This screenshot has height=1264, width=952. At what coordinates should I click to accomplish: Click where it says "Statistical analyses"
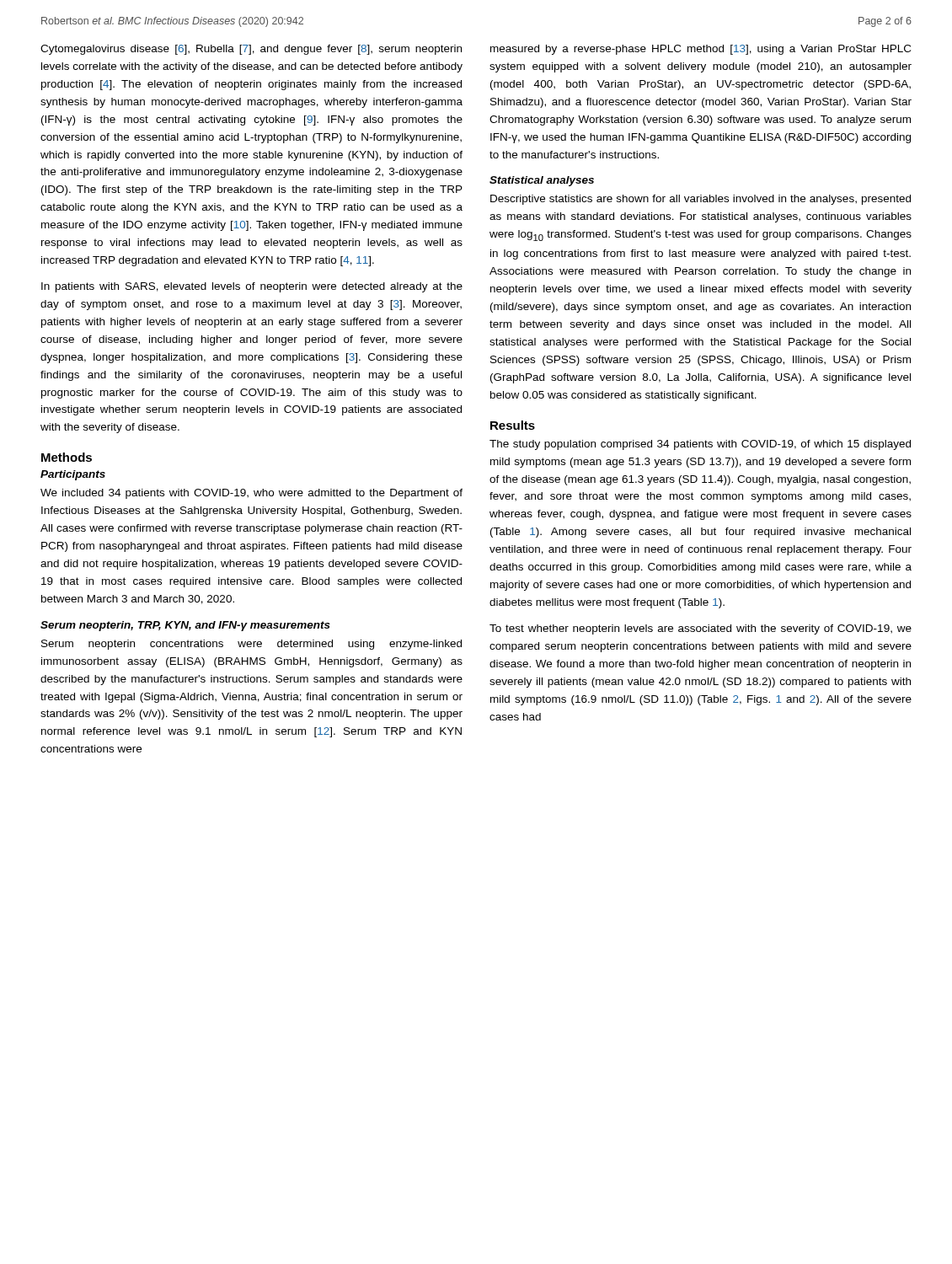click(542, 180)
